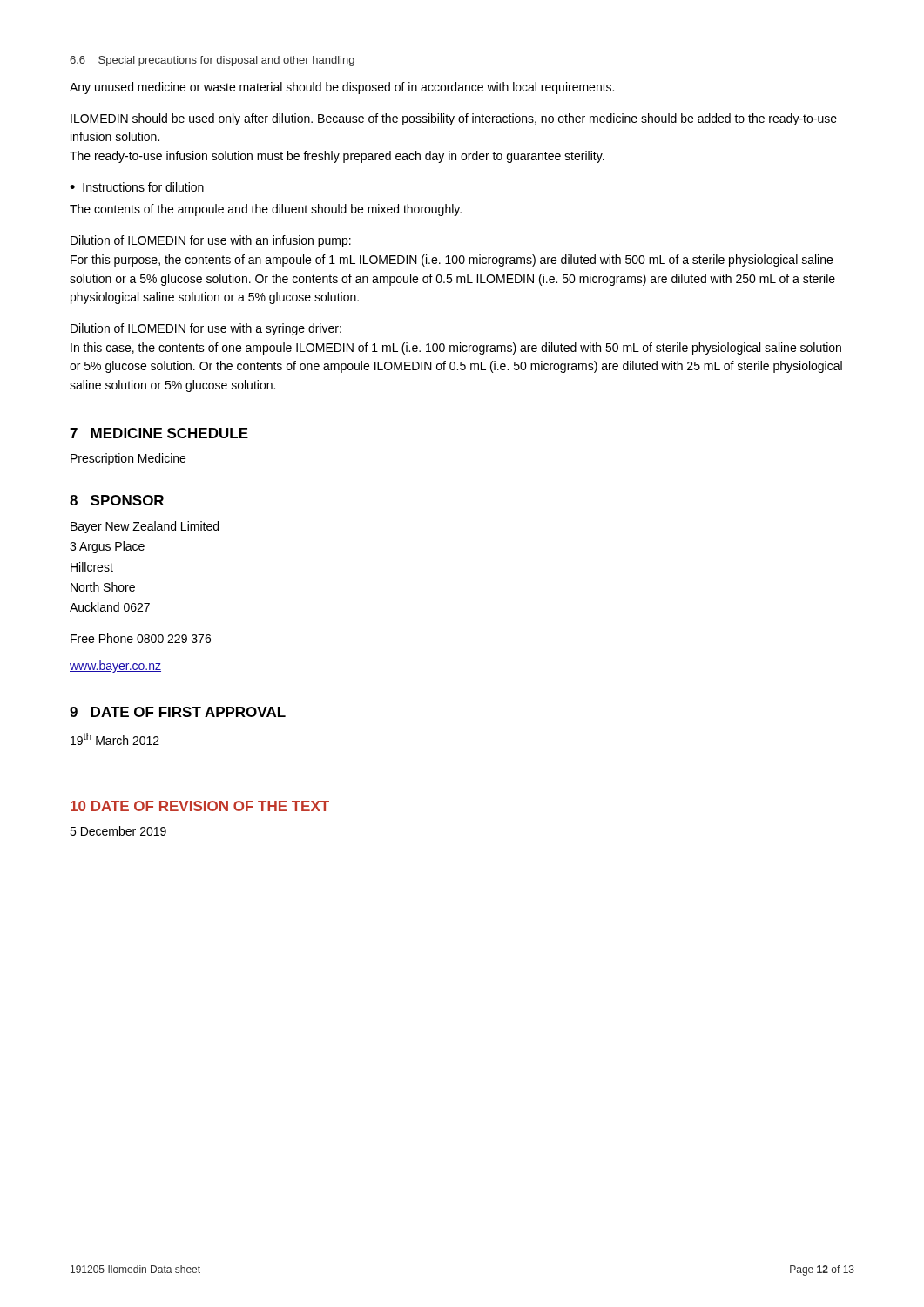The image size is (924, 1307).
Task: Click the passage that begins "The contents of the ampoule"
Action: click(x=266, y=210)
